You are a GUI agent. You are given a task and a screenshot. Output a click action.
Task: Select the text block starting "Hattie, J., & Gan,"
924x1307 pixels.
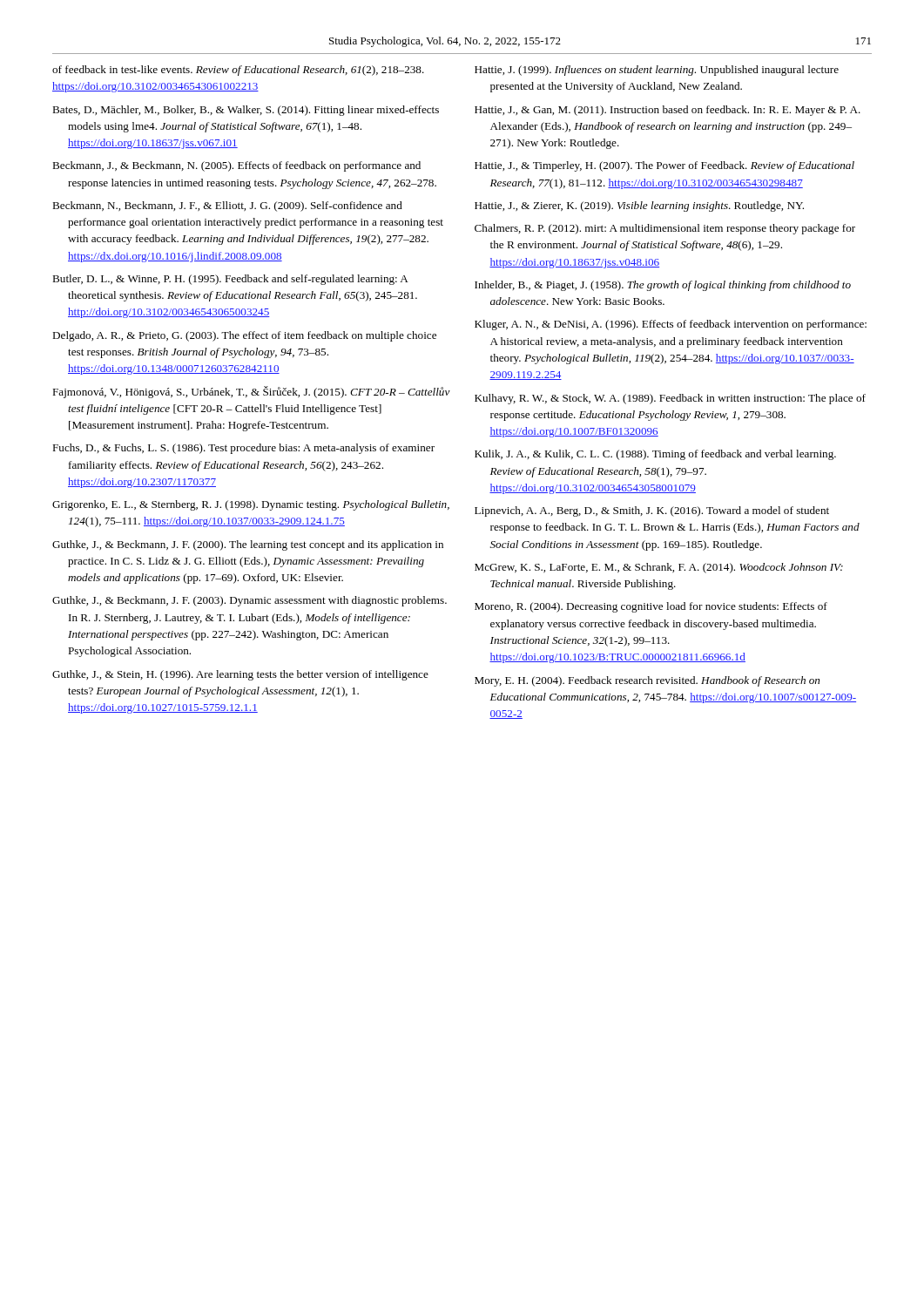pyautogui.click(x=667, y=126)
